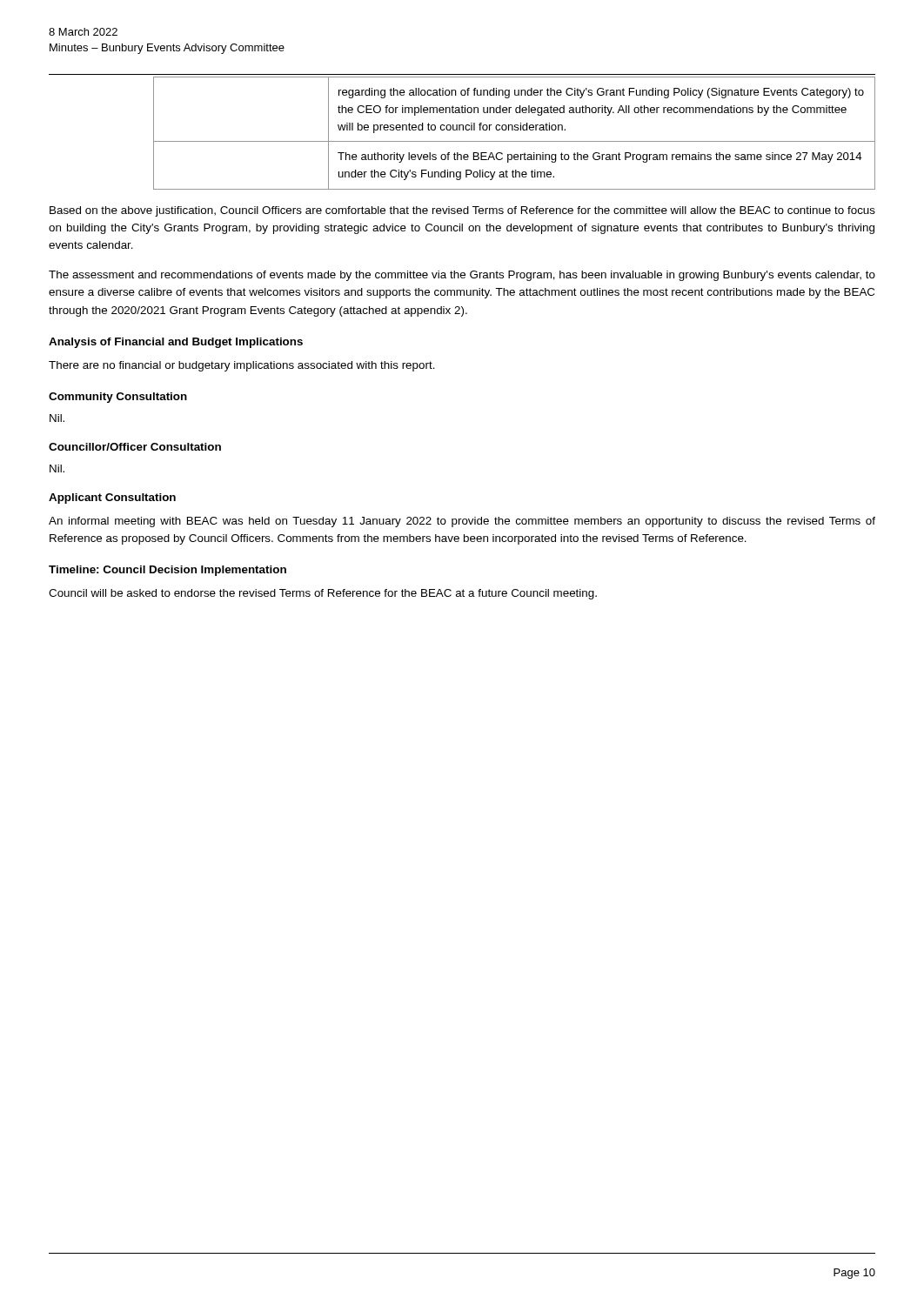This screenshot has width=924, height=1305.
Task: Click on the section header containing "Applicant Consultation"
Action: click(x=112, y=497)
